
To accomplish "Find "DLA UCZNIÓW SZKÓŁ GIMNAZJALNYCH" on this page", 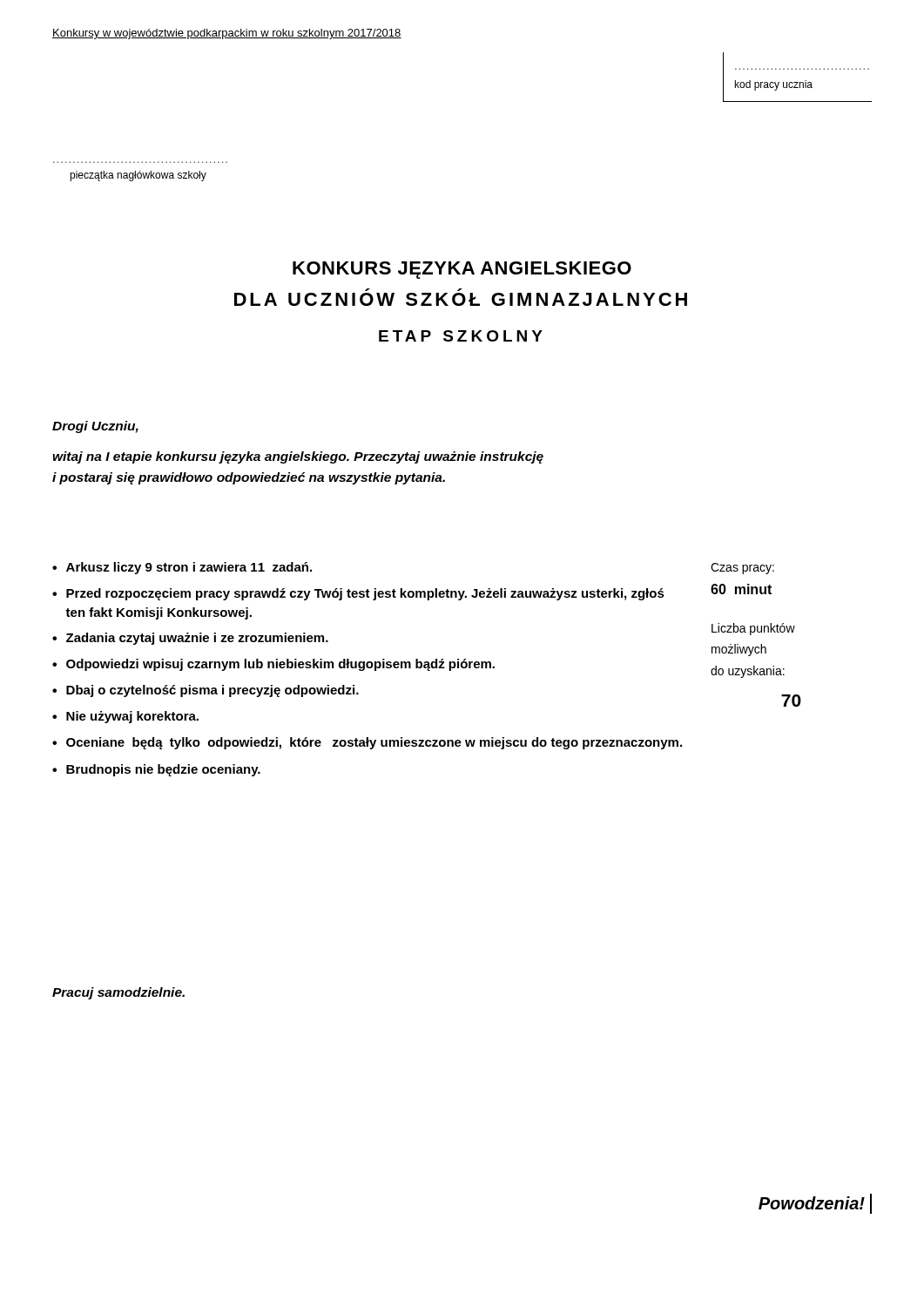I will point(462,299).
